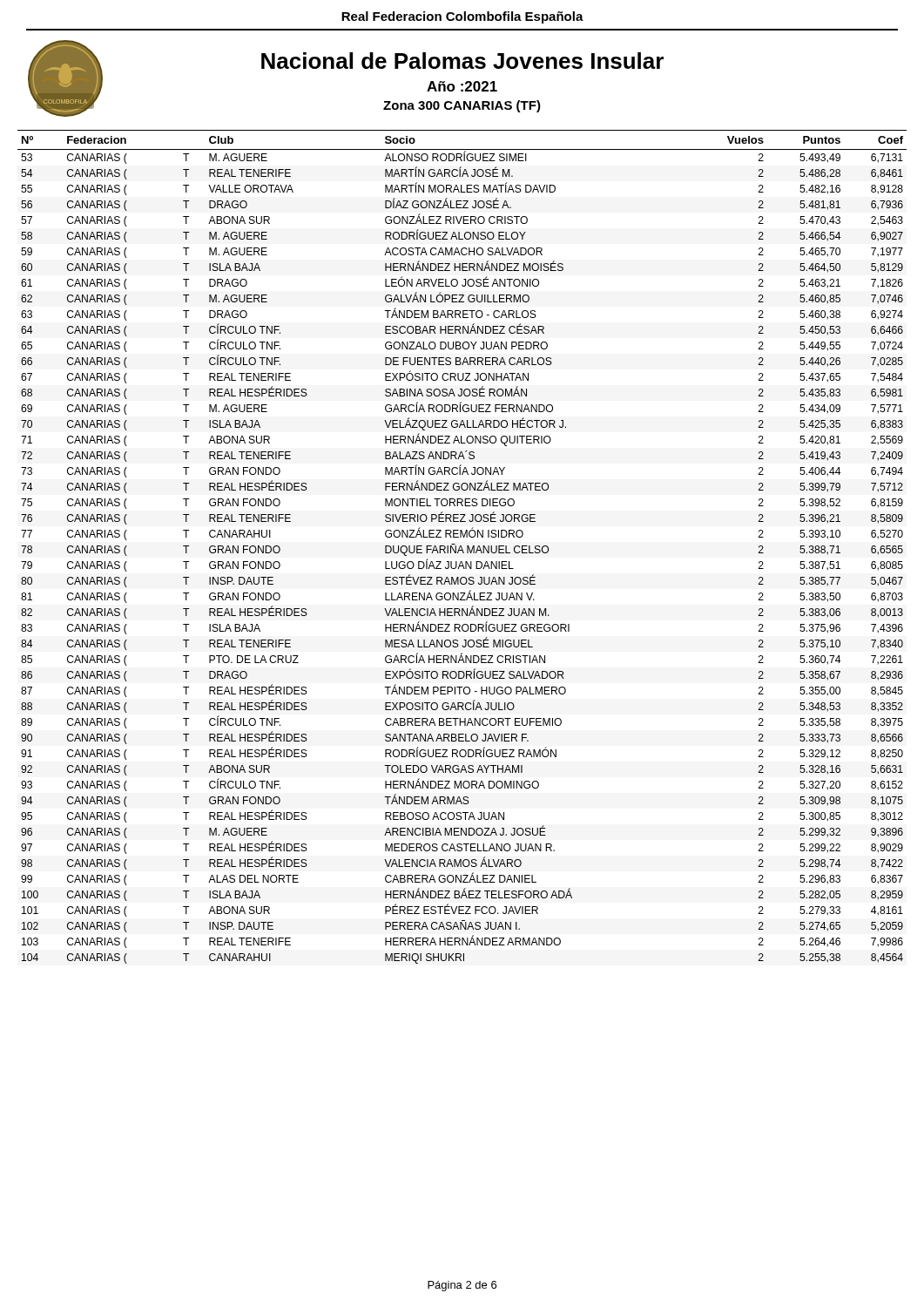Click on the title that says "Nacional de Palomas"
Image resolution: width=924 pixels, height=1307 pixels.
[462, 80]
